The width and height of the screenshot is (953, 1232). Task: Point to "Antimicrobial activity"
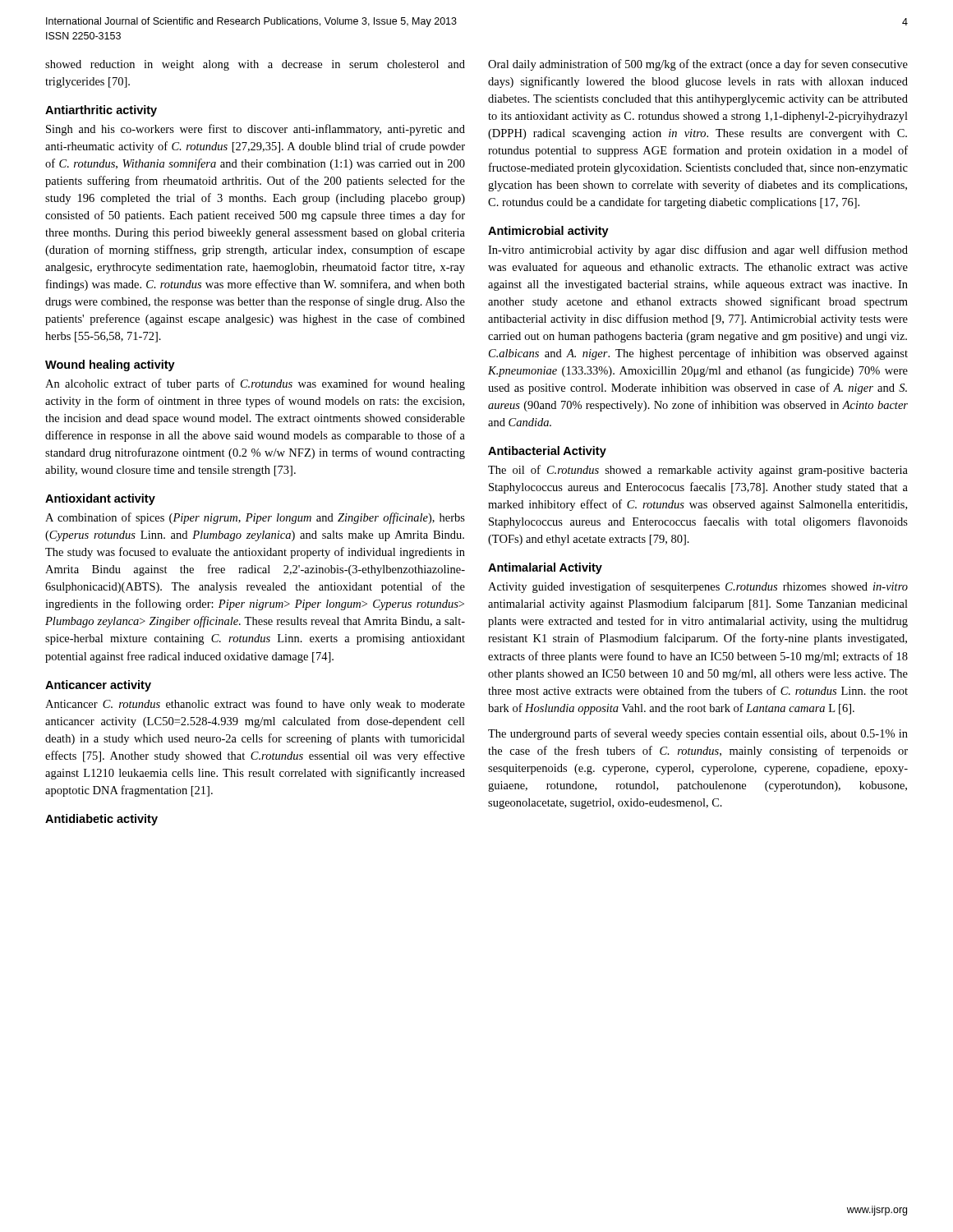click(x=548, y=231)
